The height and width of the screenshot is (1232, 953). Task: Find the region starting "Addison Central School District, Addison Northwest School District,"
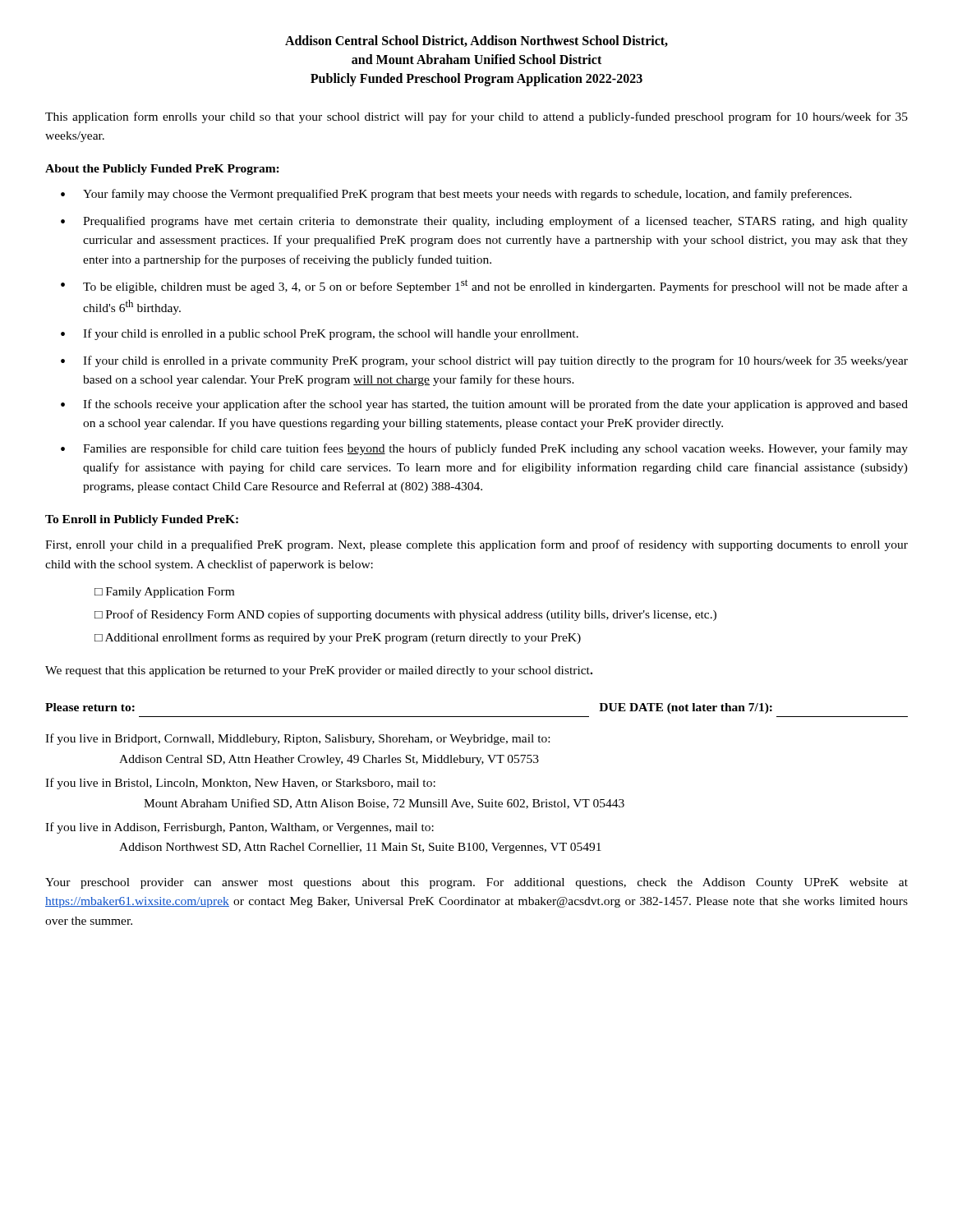[x=476, y=60]
